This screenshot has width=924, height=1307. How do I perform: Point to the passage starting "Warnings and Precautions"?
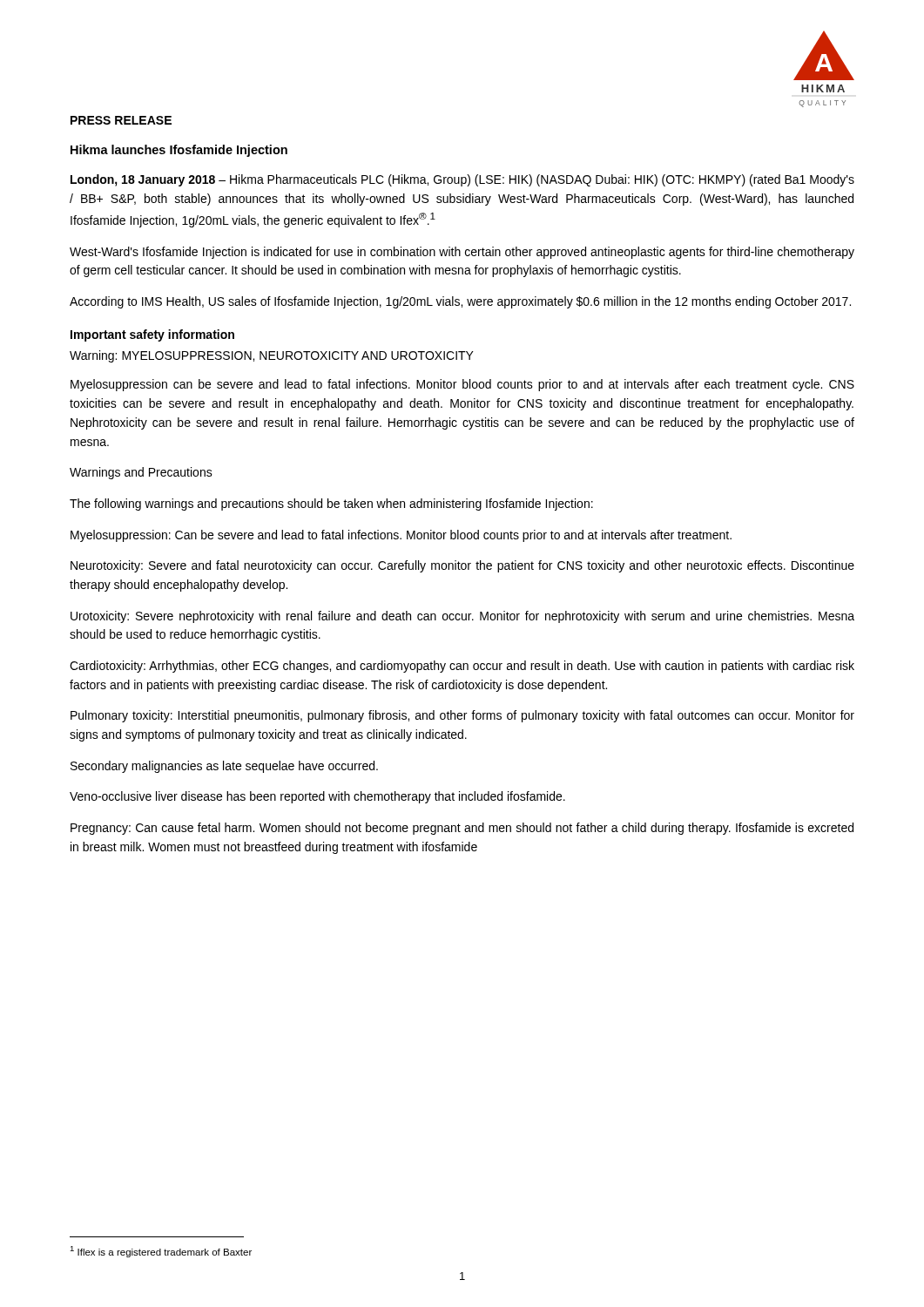coord(141,473)
